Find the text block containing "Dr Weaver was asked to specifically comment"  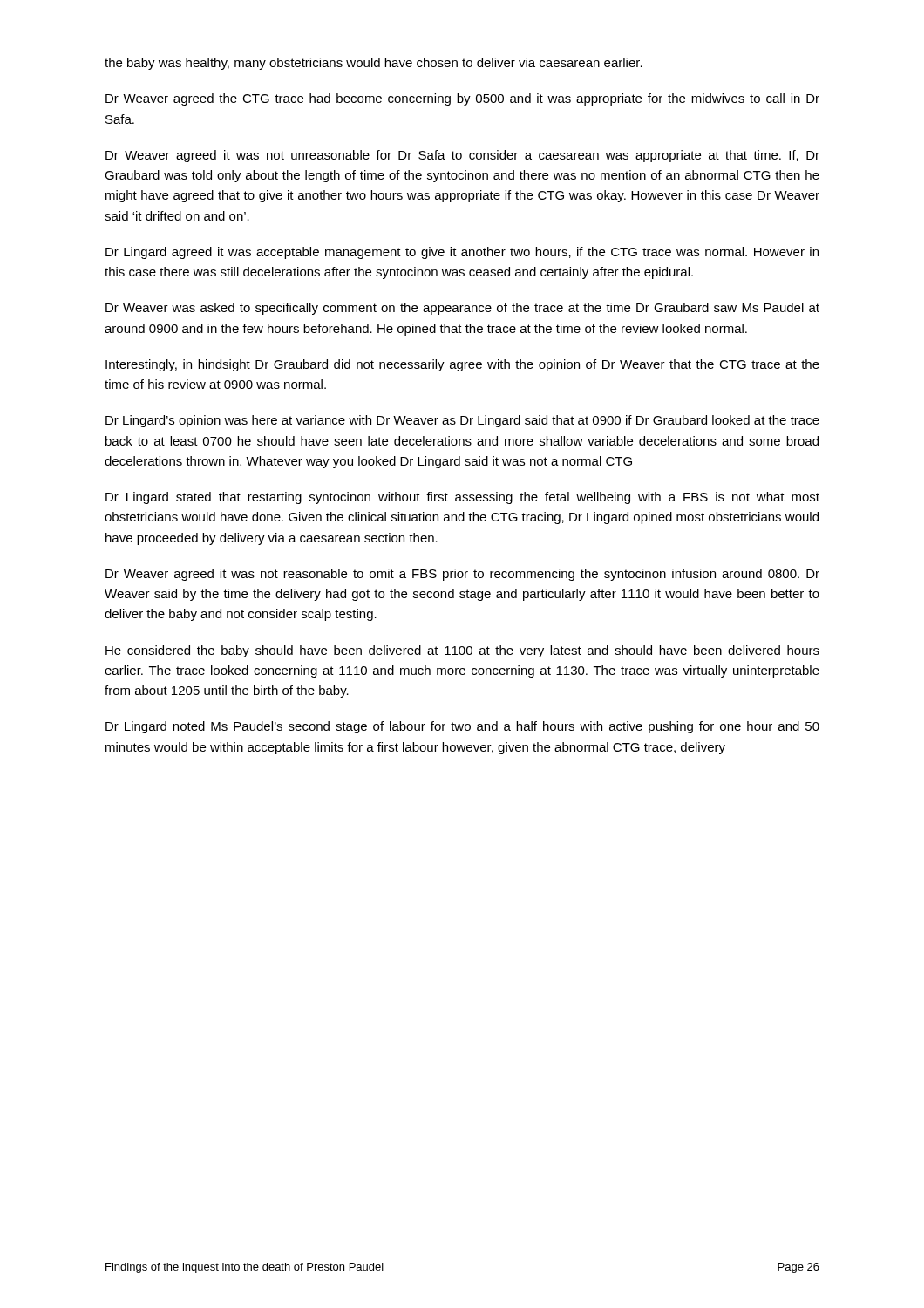[x=462, y=318]
